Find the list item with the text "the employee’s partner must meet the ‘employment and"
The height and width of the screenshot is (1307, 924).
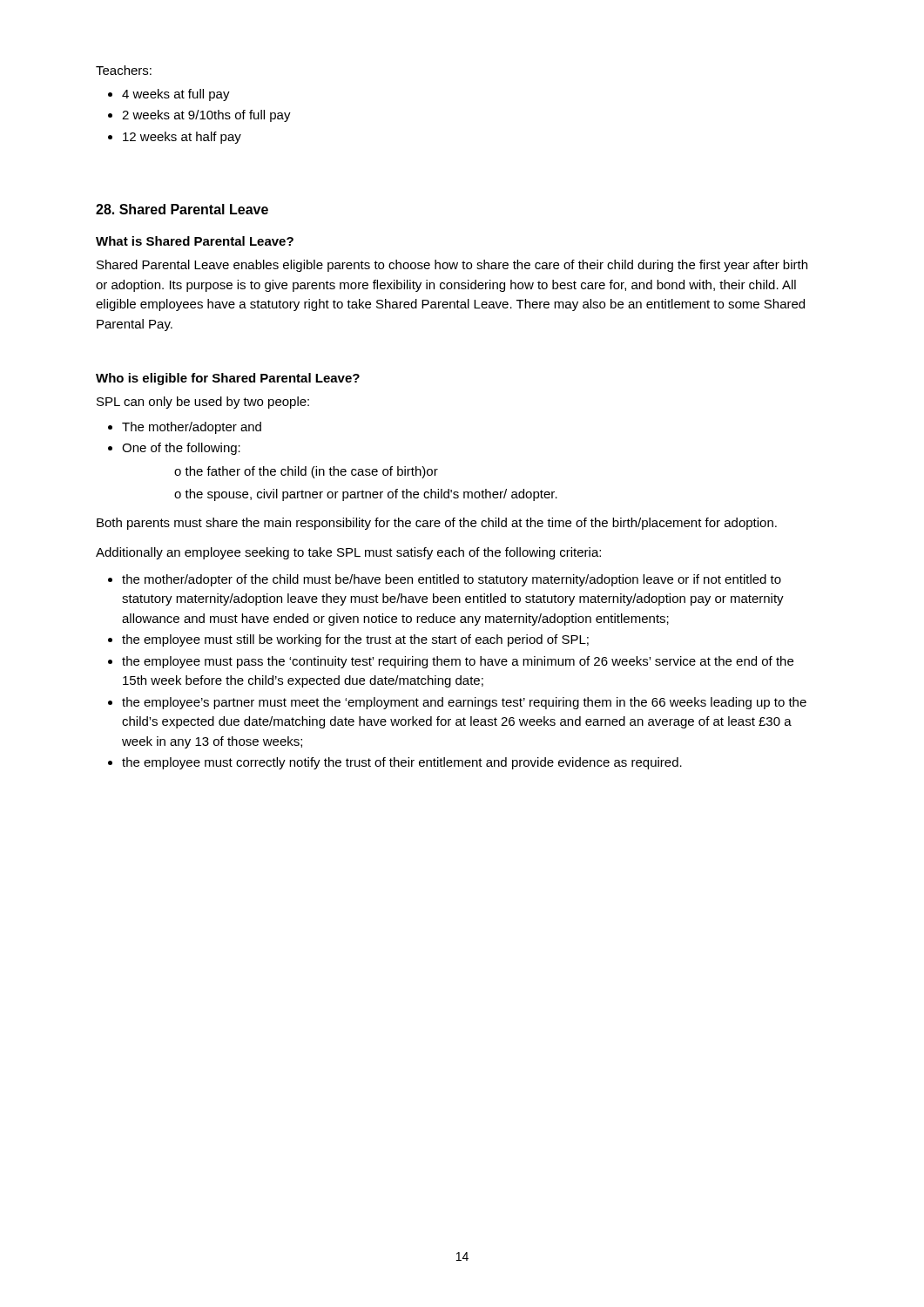point(464,721)
